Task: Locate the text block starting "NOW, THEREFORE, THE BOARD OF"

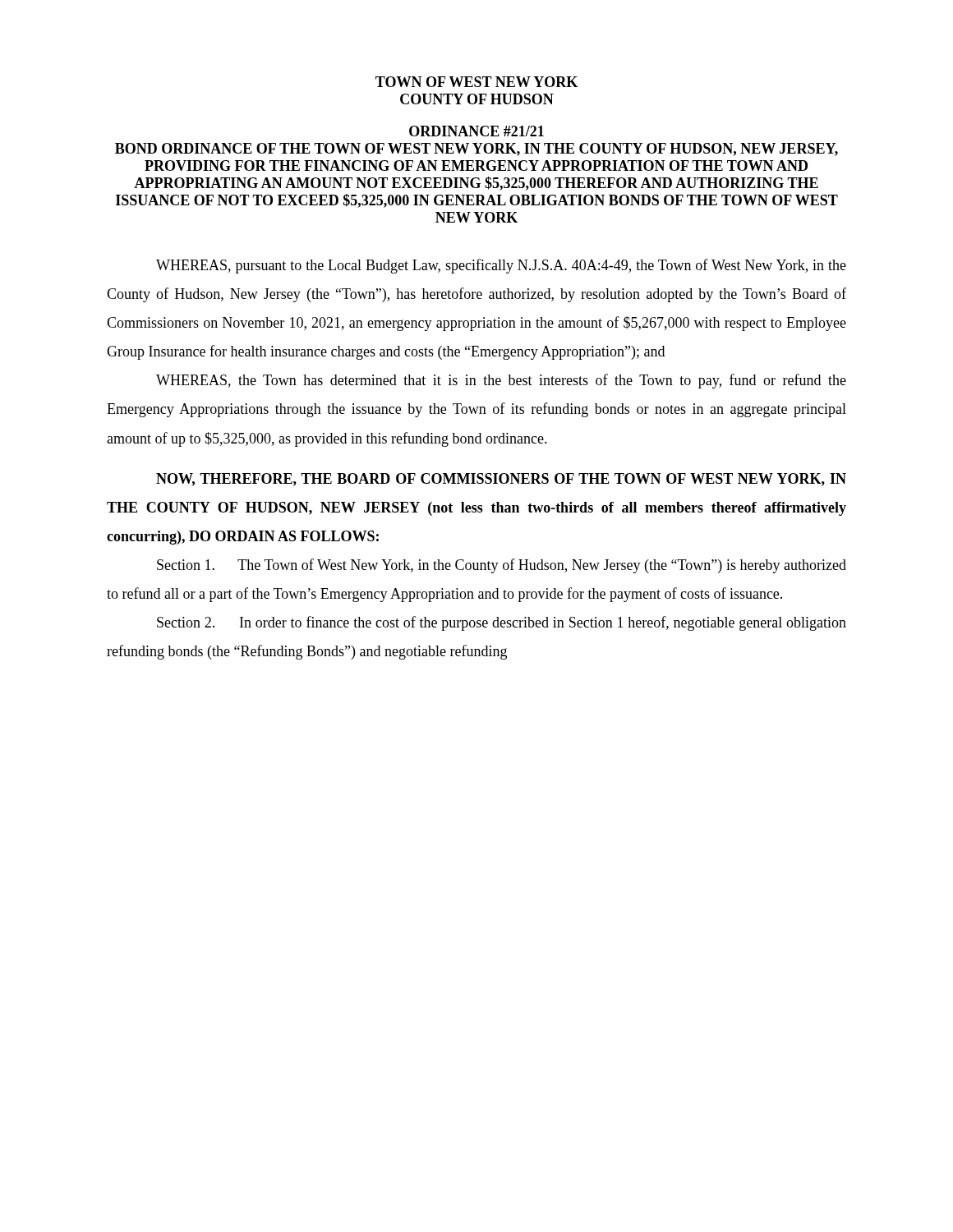Action: pos(476,508)
